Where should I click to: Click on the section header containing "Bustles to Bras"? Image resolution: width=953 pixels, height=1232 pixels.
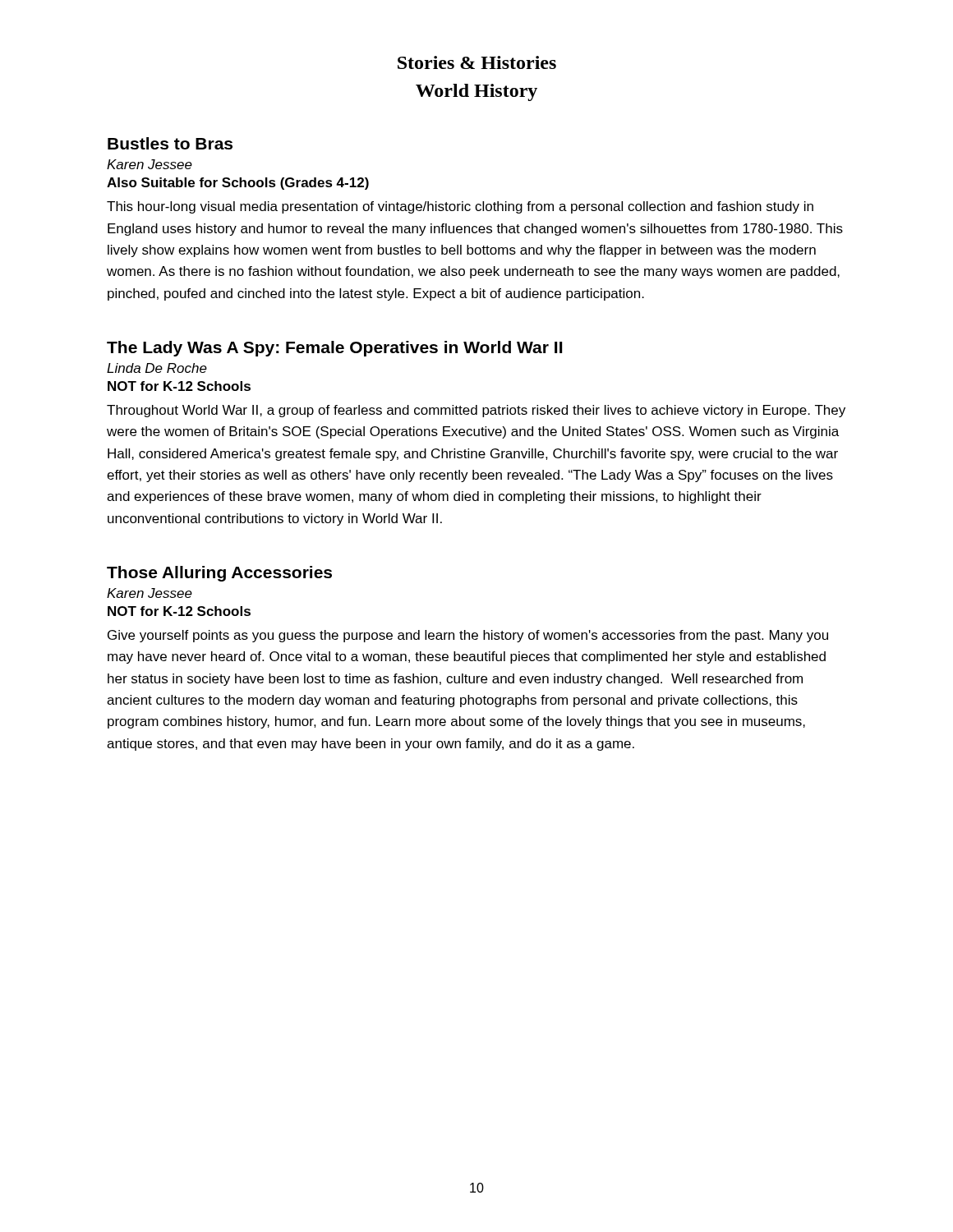(170, 143)
